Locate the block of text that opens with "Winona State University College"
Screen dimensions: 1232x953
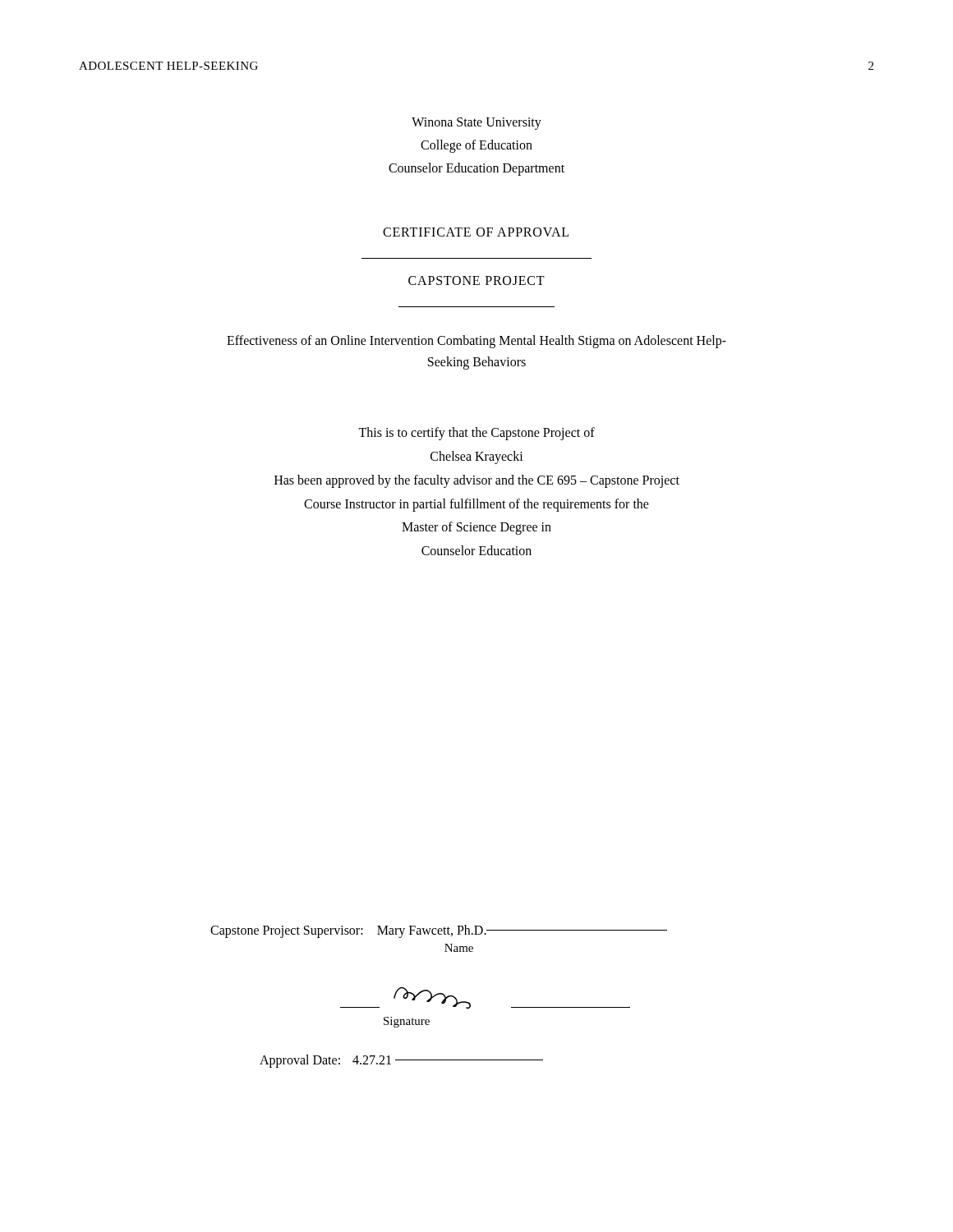coord(476,145)
